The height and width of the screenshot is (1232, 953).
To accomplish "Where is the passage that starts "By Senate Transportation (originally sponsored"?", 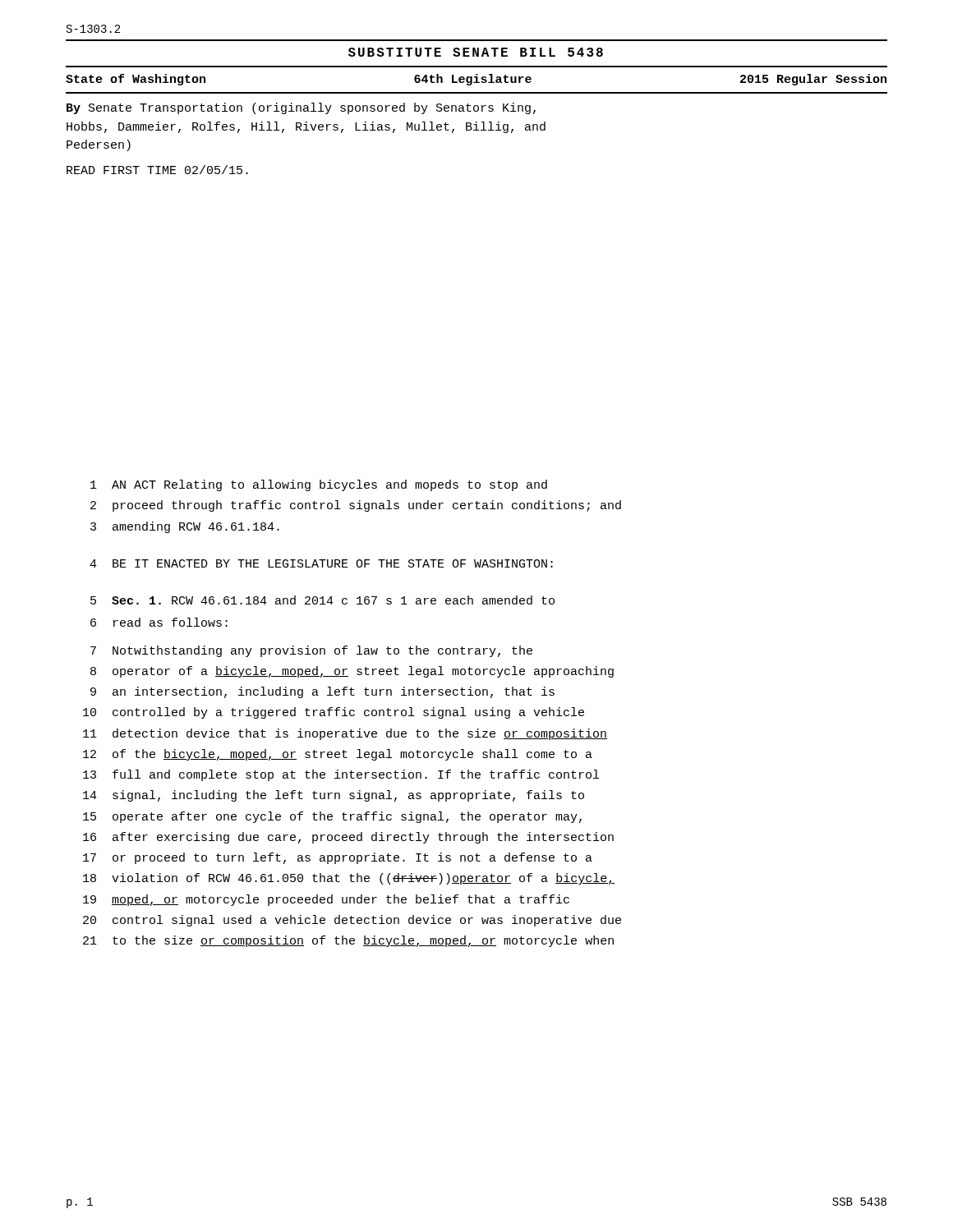I will coord(306,127).
